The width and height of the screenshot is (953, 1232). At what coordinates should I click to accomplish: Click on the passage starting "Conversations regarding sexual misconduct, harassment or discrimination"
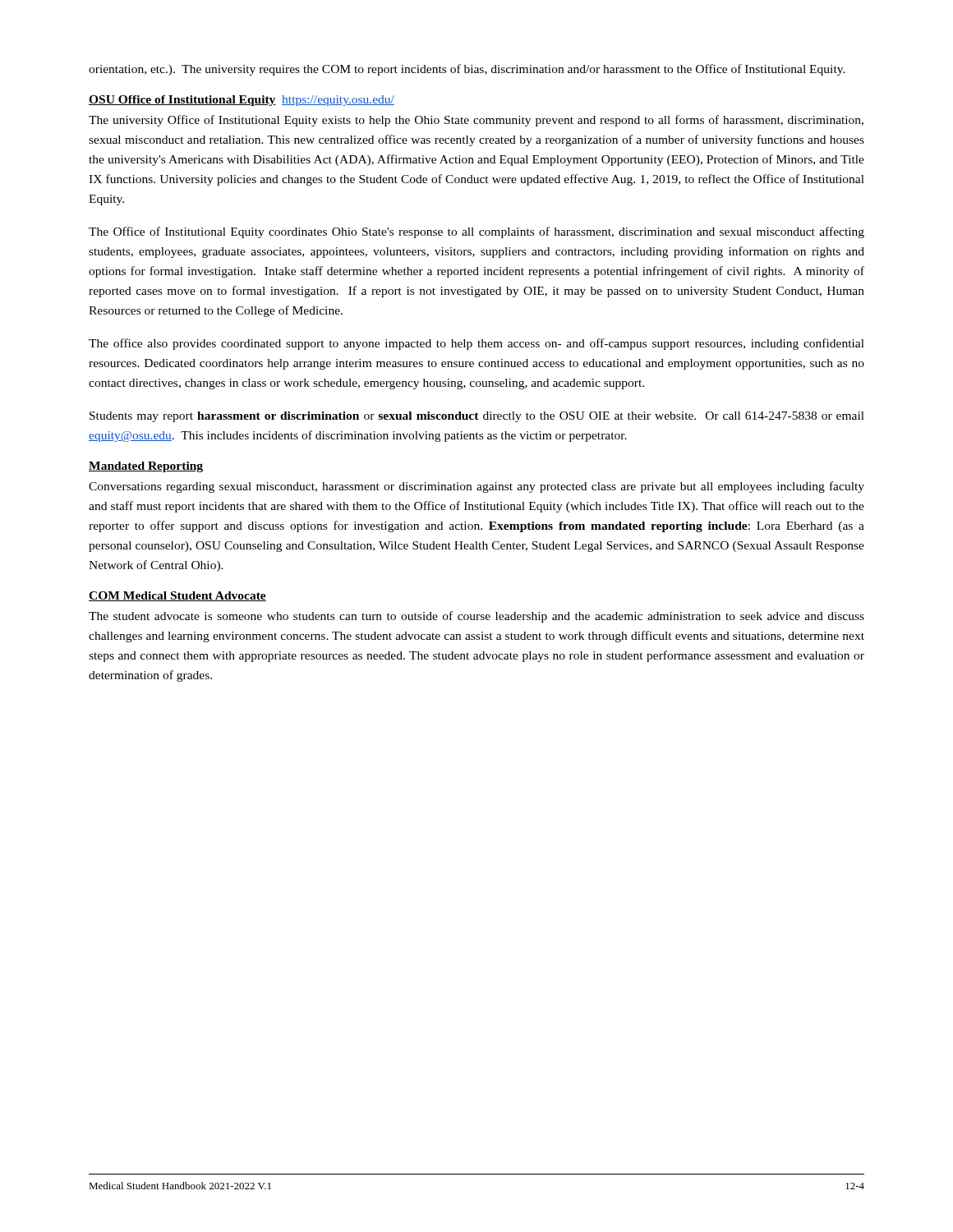(476, 525)
